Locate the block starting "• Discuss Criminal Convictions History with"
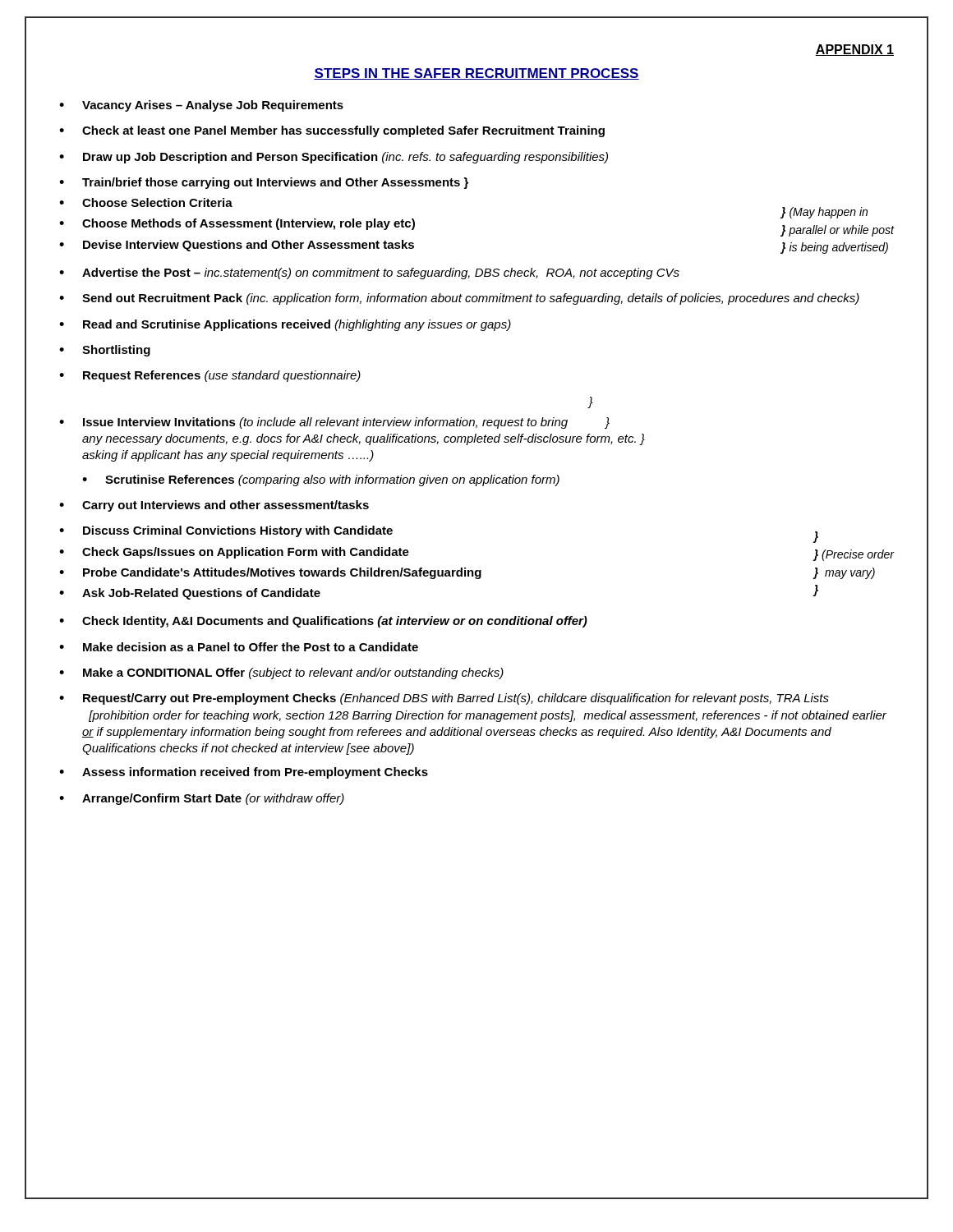This screenshot has height=1232, width=953. 226,531
